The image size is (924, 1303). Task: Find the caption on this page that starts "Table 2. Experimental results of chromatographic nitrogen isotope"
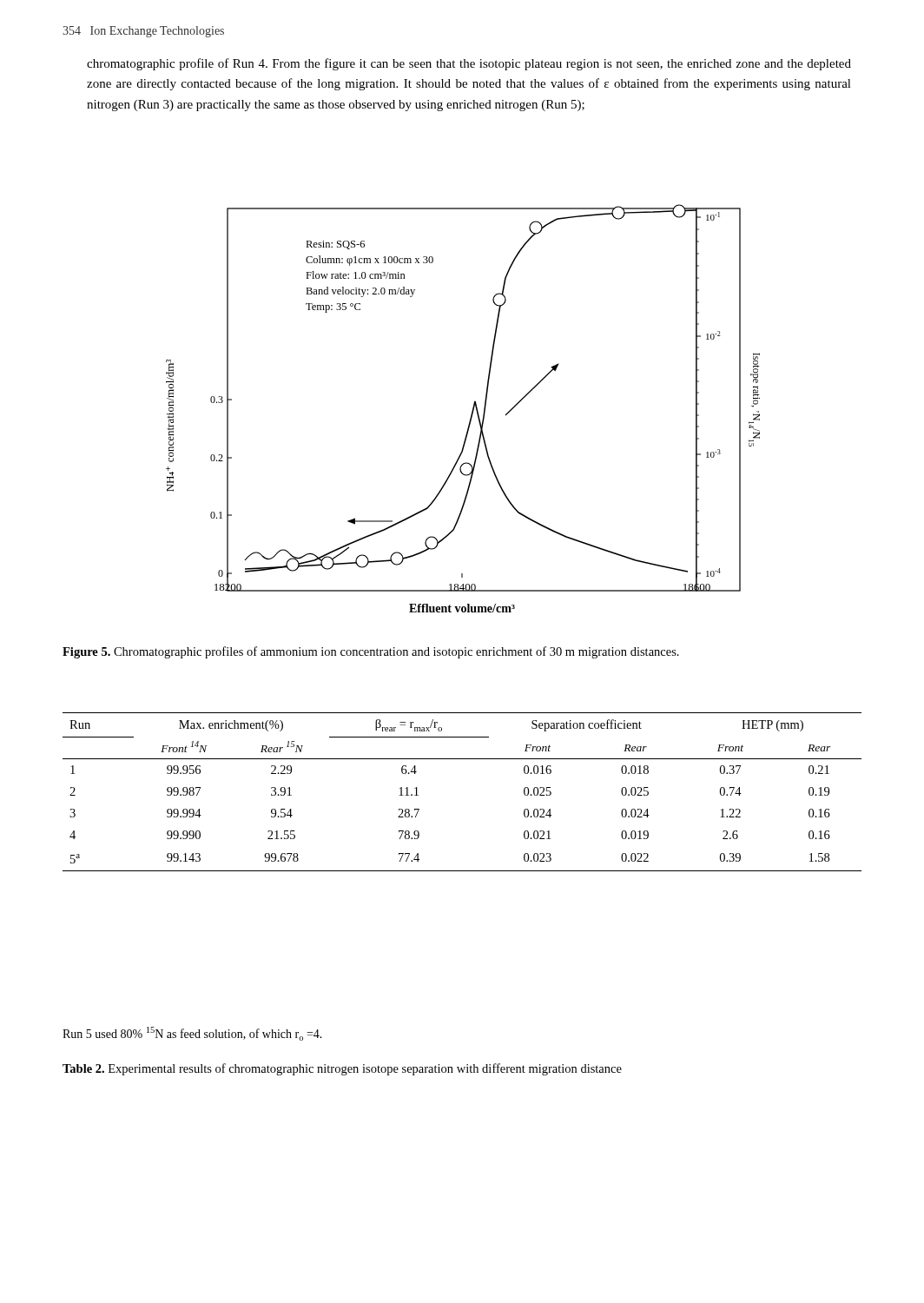tap(342, 1068)
